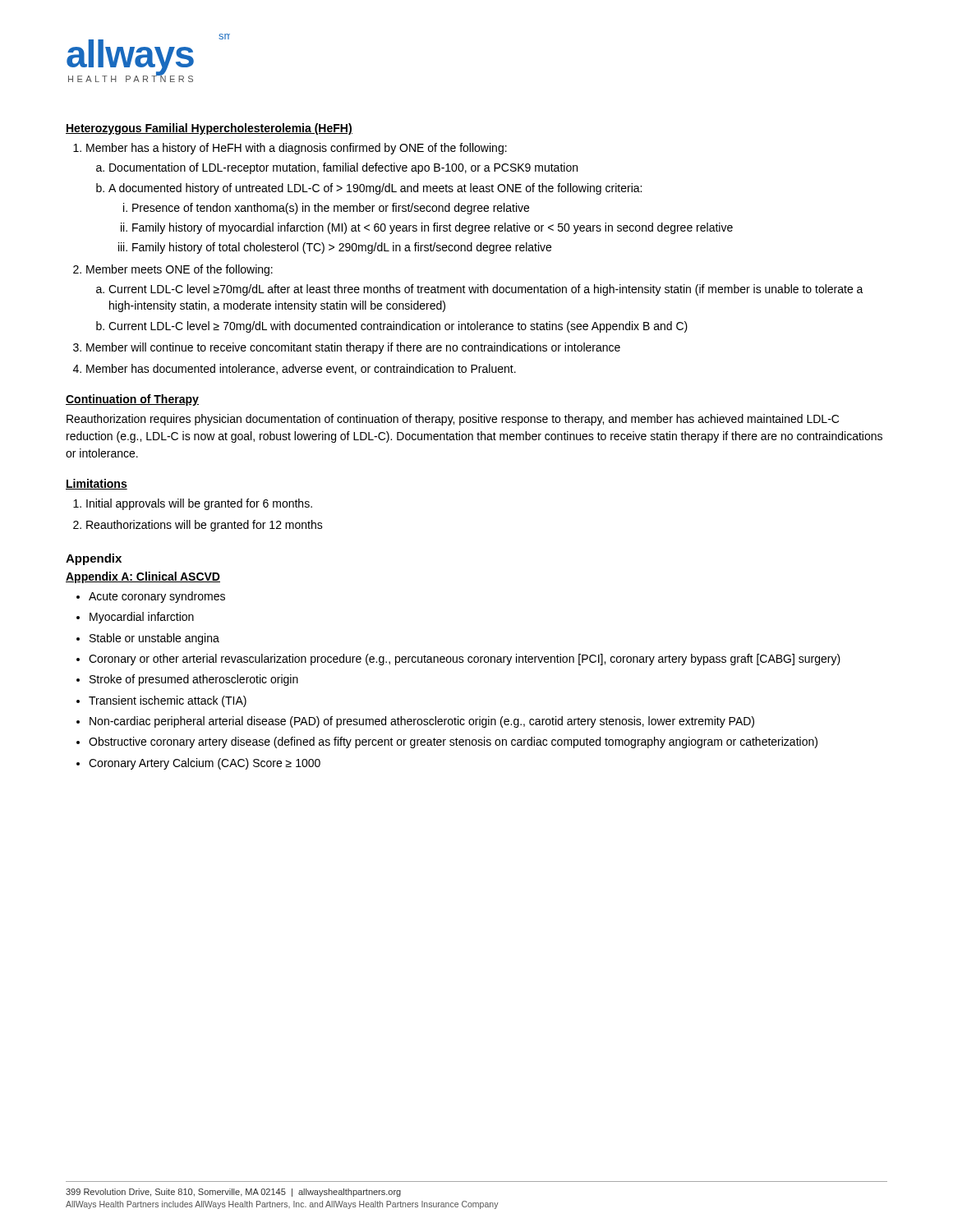Screen dimensions: 1232x953
Task: Find the block on this page that starts "Member will continue to receive concomitant statin therapy"
Action: 353,347
